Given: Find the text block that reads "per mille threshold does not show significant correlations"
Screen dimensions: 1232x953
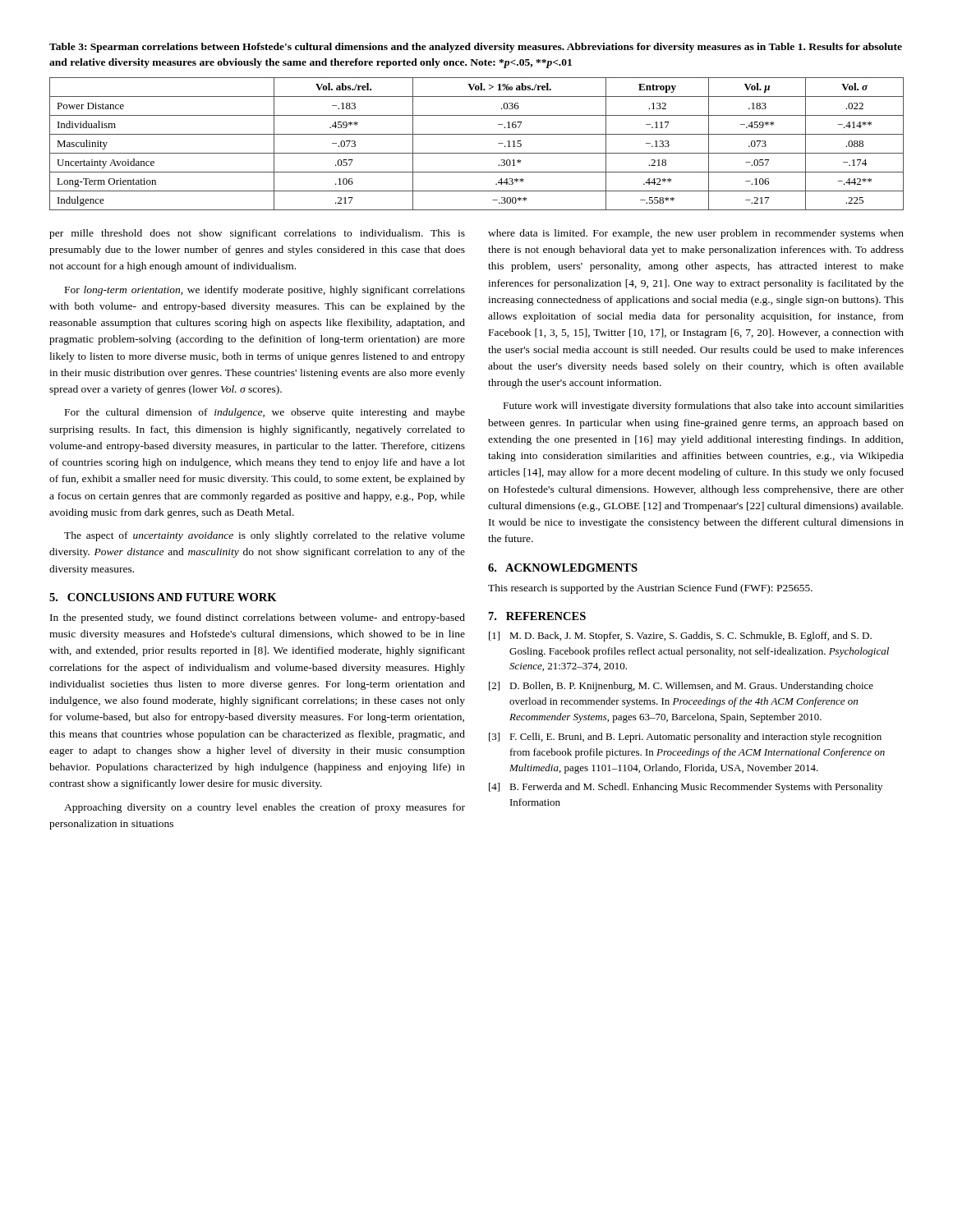Looking at the screenshot, I should pyautogui.click(x=257, y=401).
